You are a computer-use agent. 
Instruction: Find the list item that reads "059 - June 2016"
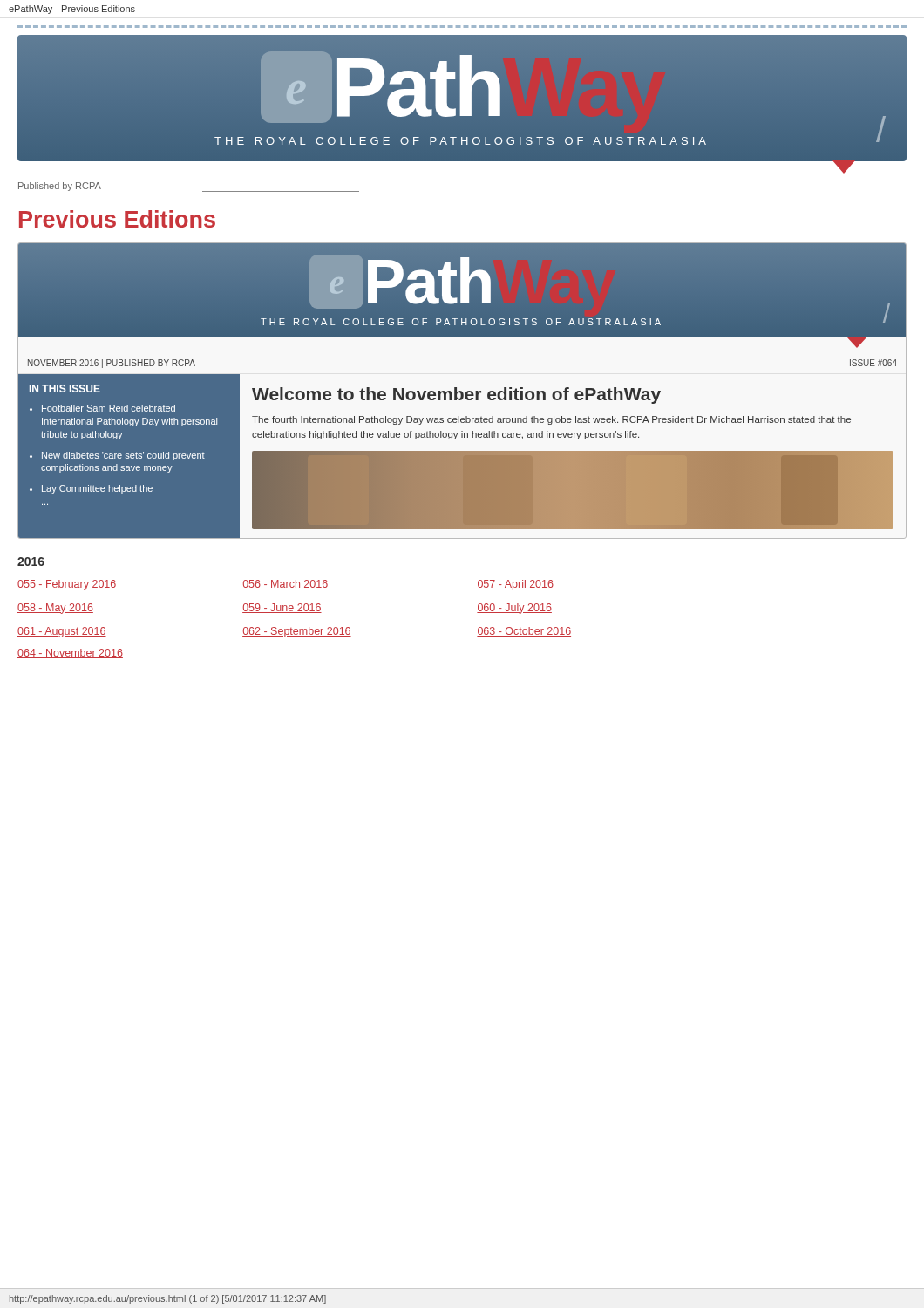[x=282, y=607]
